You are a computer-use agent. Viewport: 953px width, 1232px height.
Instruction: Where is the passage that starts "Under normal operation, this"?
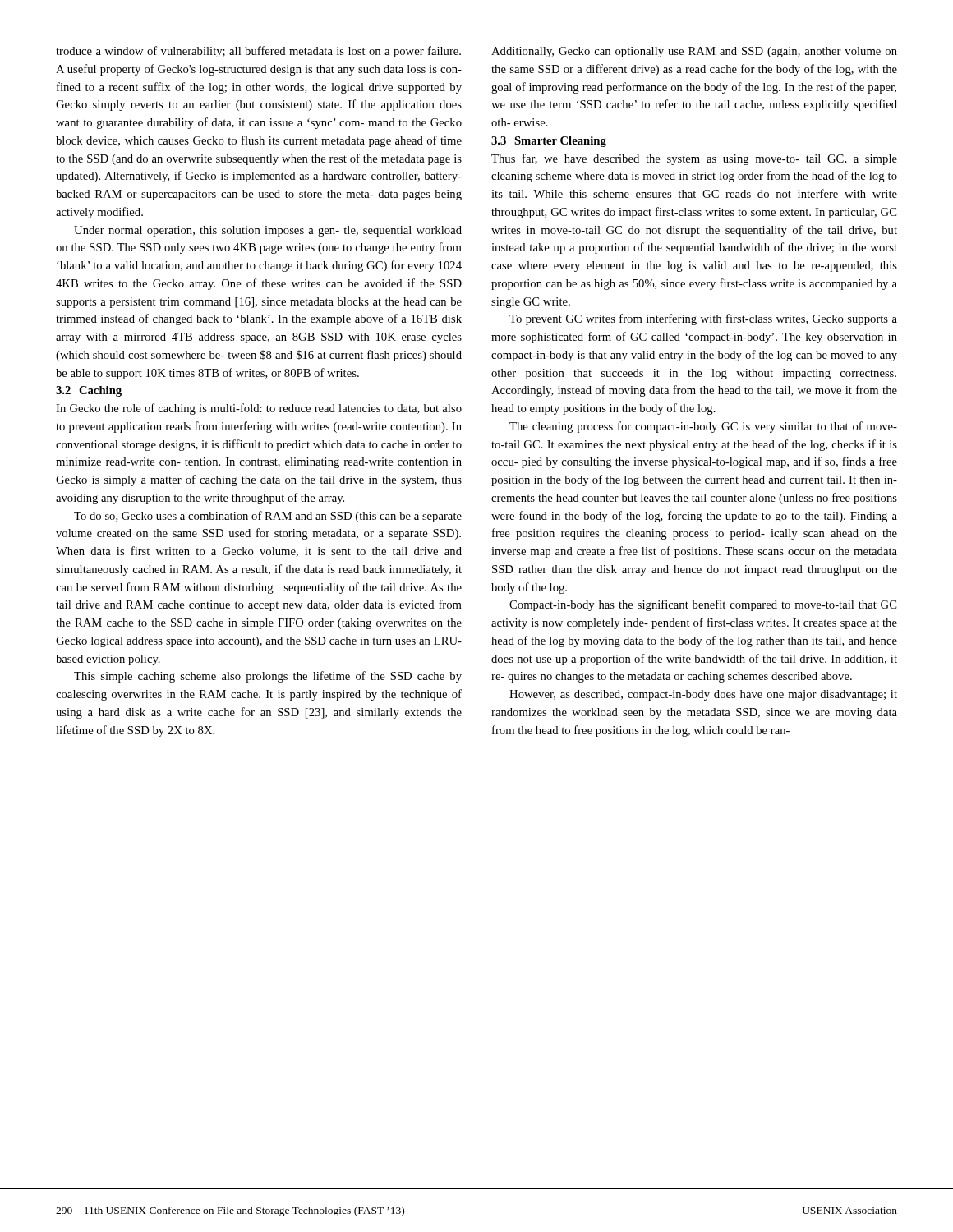coord(259,302)
